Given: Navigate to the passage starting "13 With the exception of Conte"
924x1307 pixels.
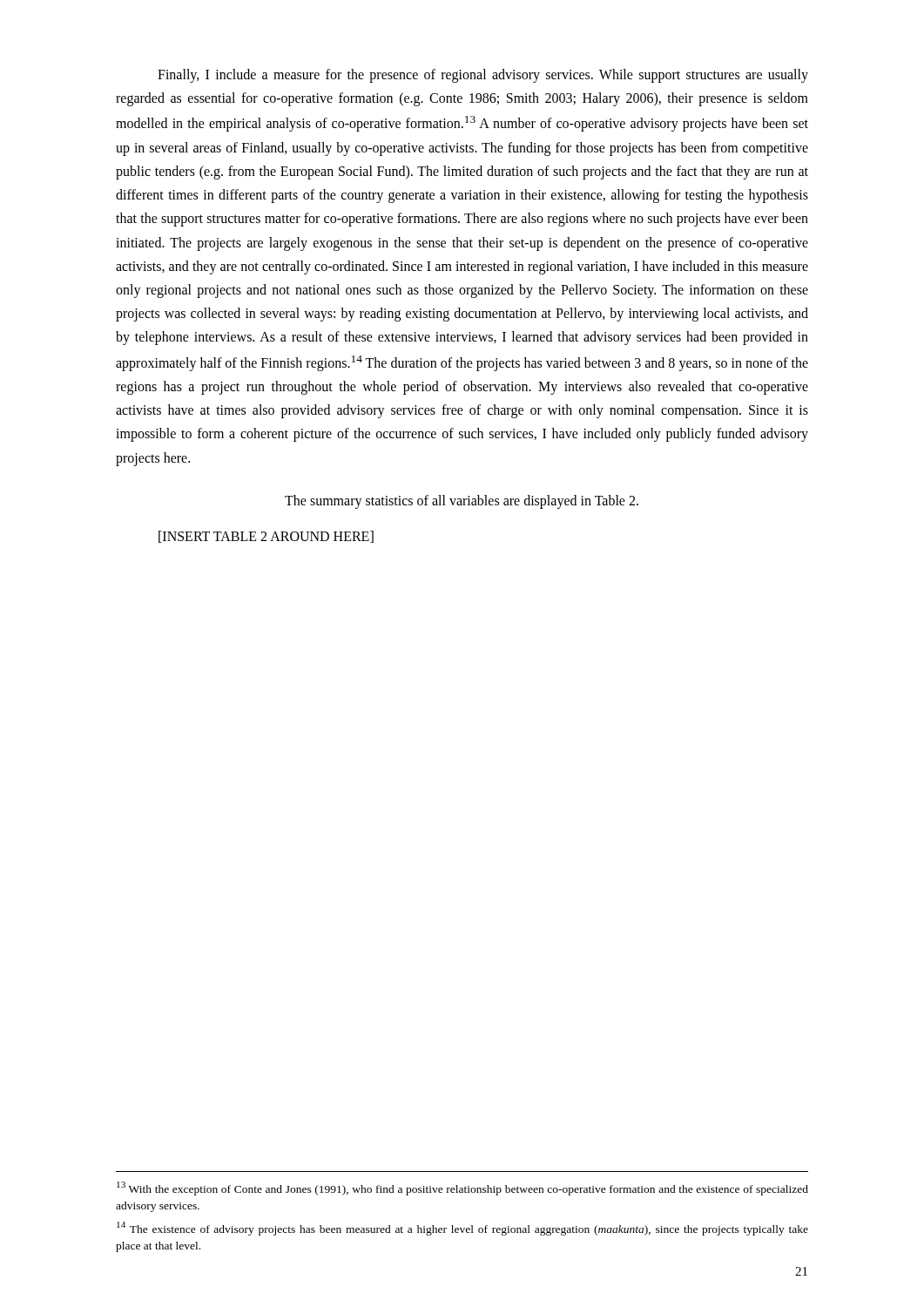Looking at the screenshot, I should [462, 1195].
